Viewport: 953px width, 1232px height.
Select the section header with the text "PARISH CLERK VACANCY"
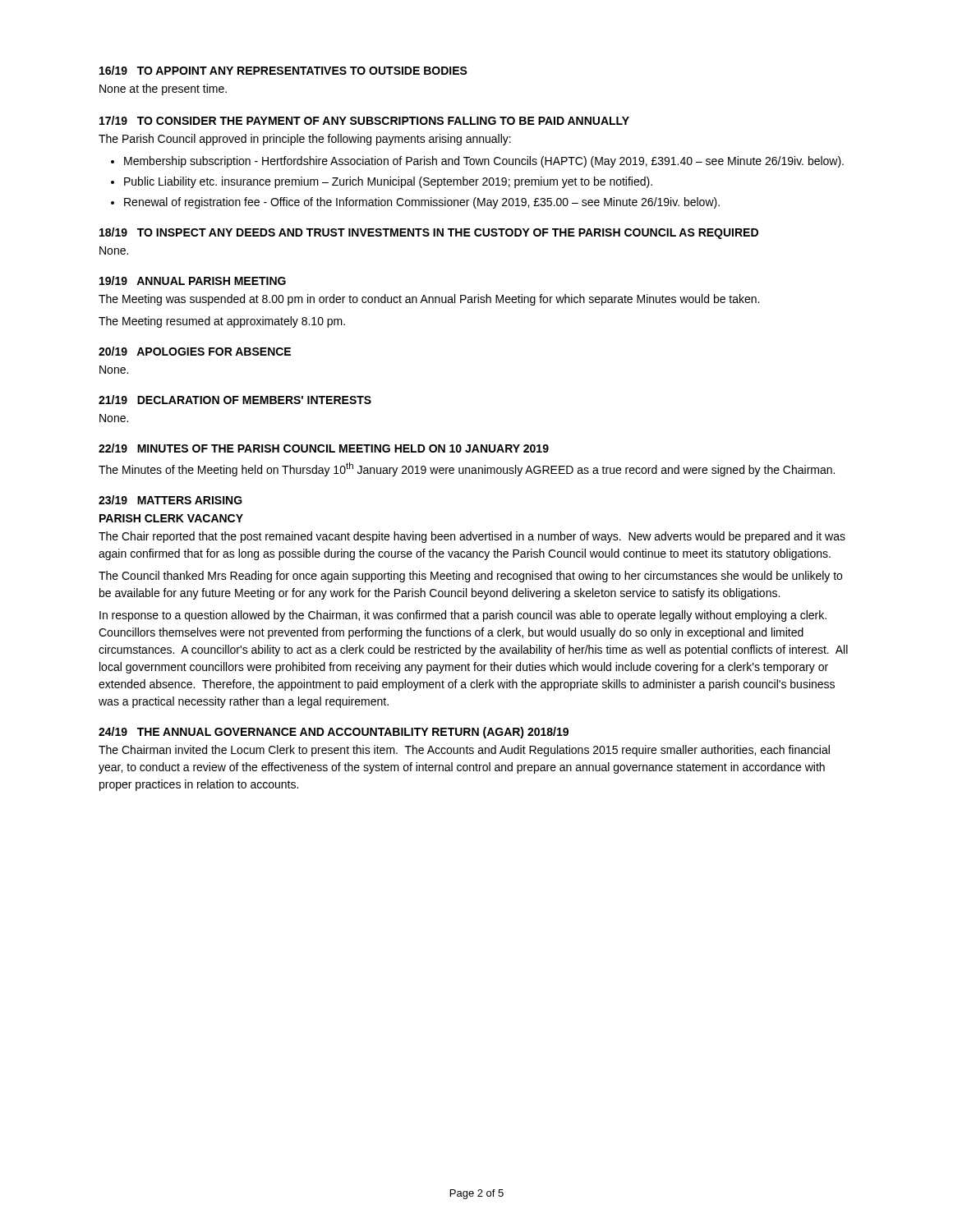point(171,518)
